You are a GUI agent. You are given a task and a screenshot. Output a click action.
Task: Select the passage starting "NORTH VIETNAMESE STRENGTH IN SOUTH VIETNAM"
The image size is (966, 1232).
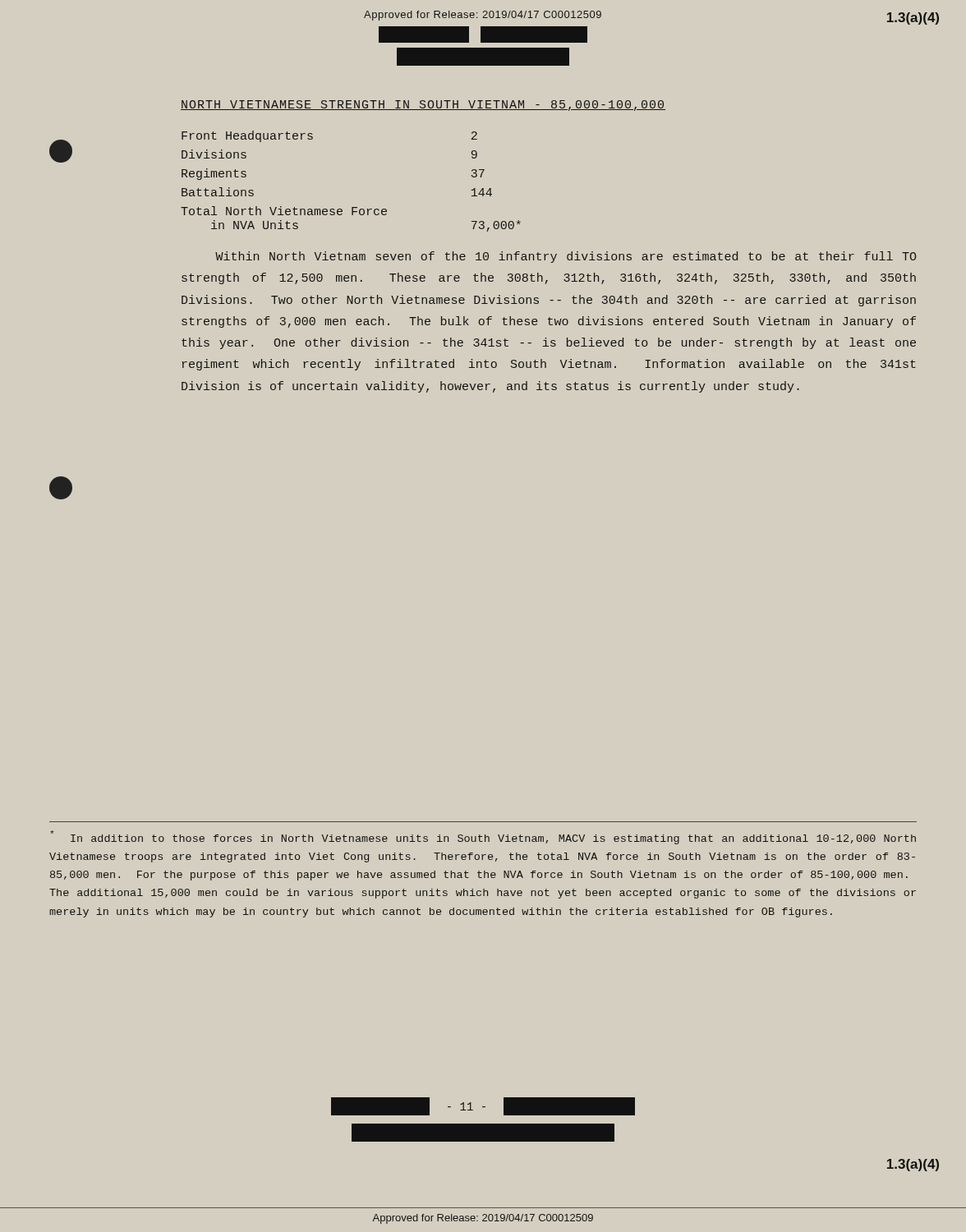(x=423, y=106)
